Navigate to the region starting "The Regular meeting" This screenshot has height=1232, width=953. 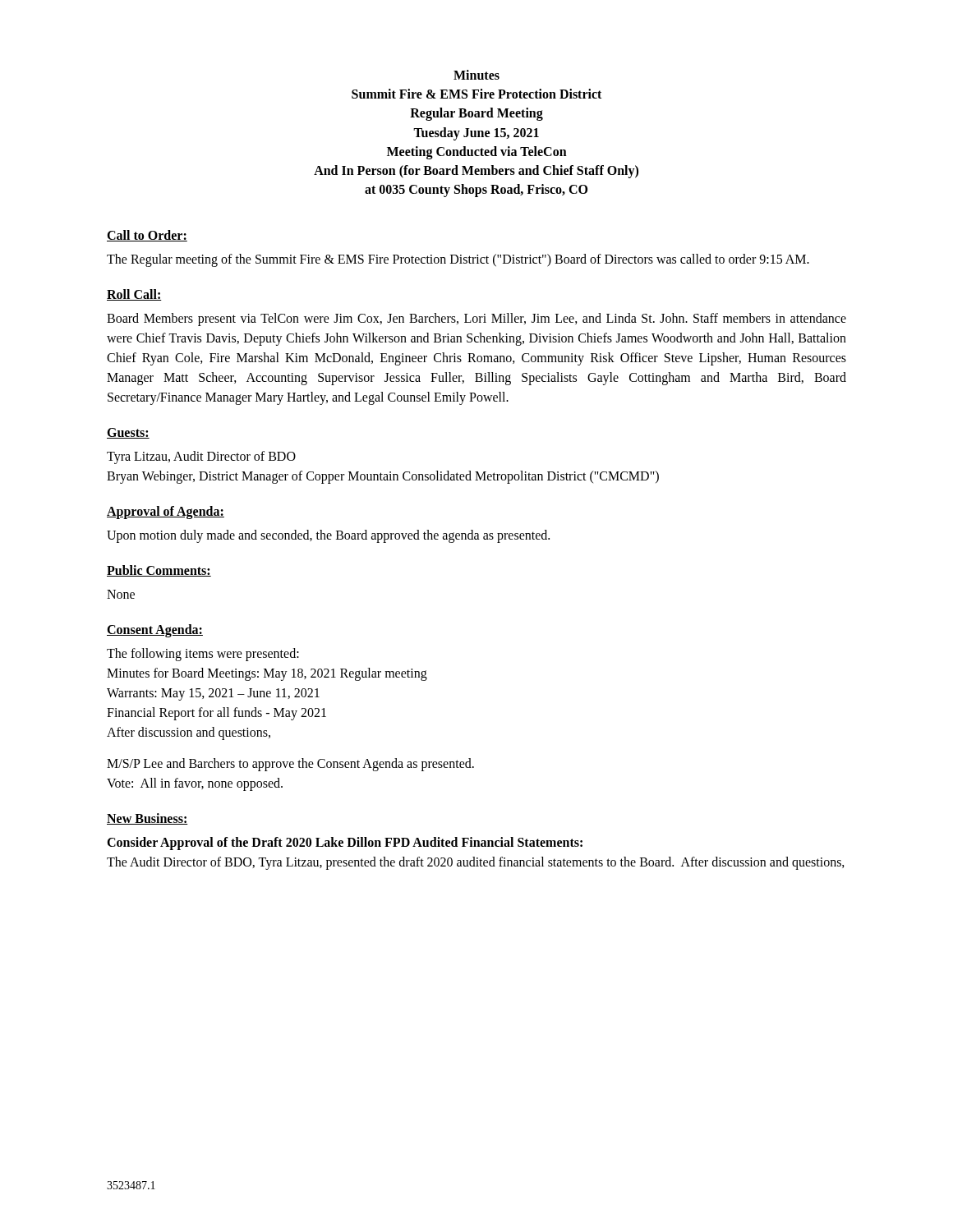click(x=476, y=260)
